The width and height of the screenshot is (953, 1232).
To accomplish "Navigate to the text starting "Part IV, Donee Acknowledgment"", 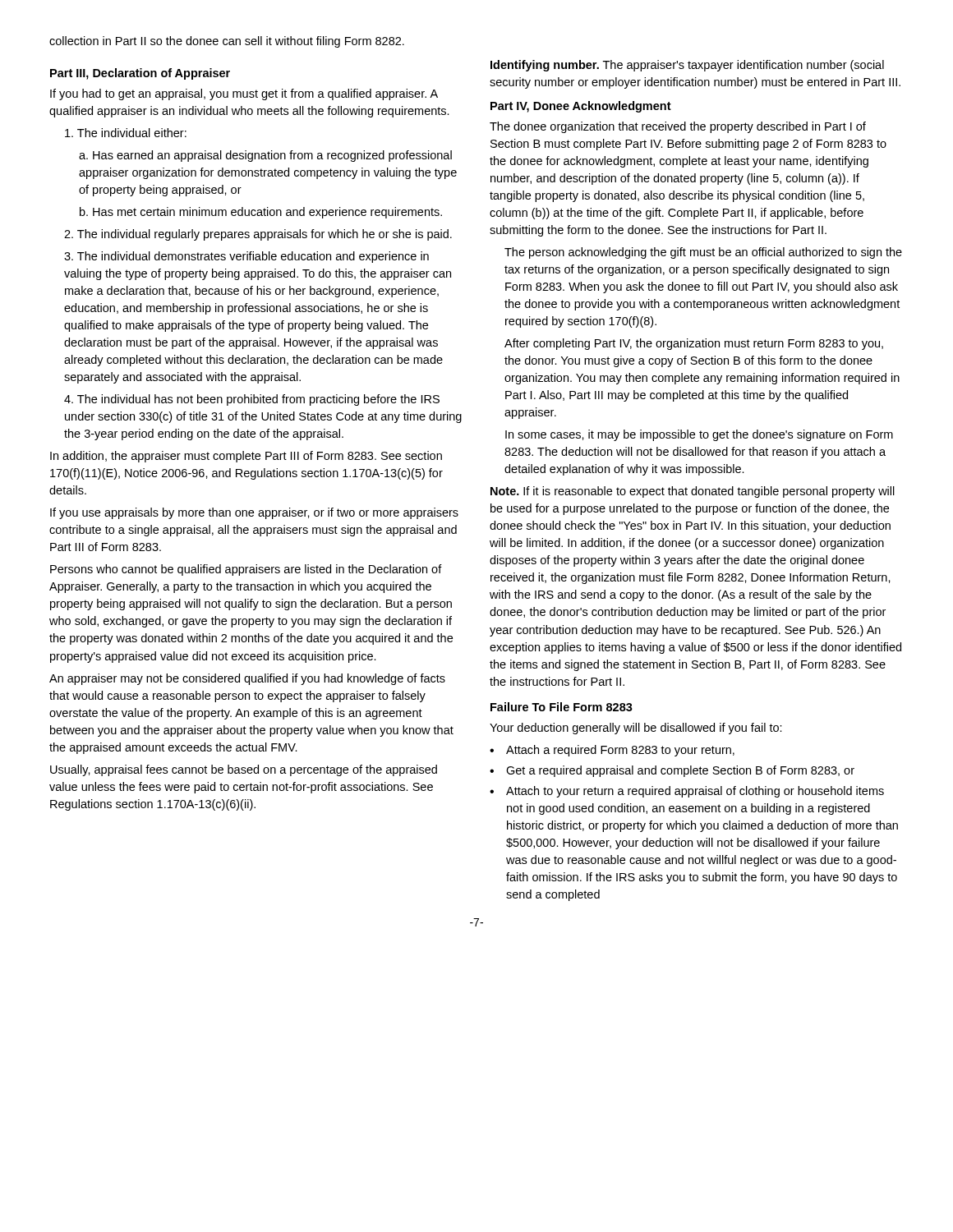I will coord(580,106).
